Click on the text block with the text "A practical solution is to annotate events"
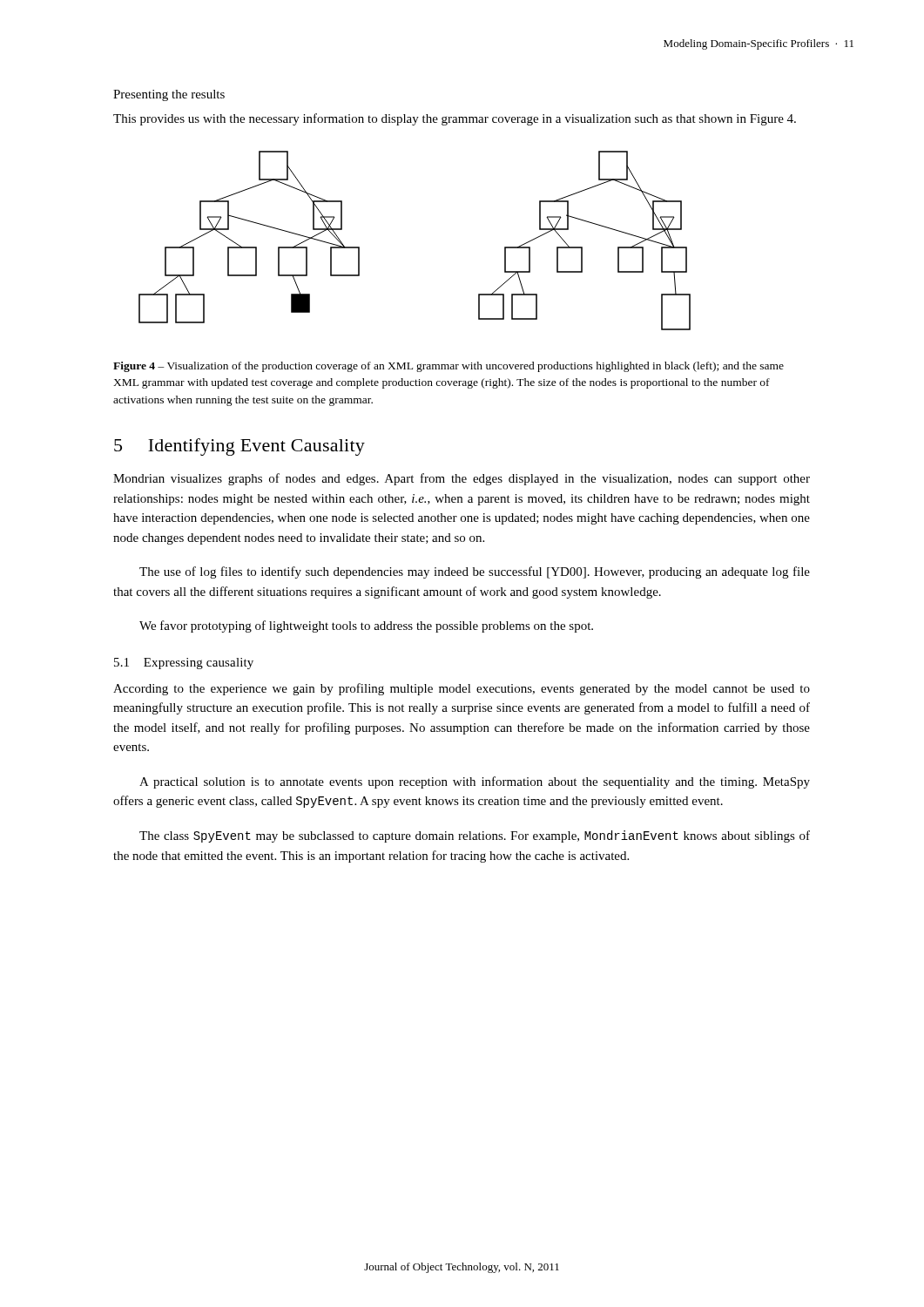This screenshot has height=1307, width=924. tap(462, 792)
